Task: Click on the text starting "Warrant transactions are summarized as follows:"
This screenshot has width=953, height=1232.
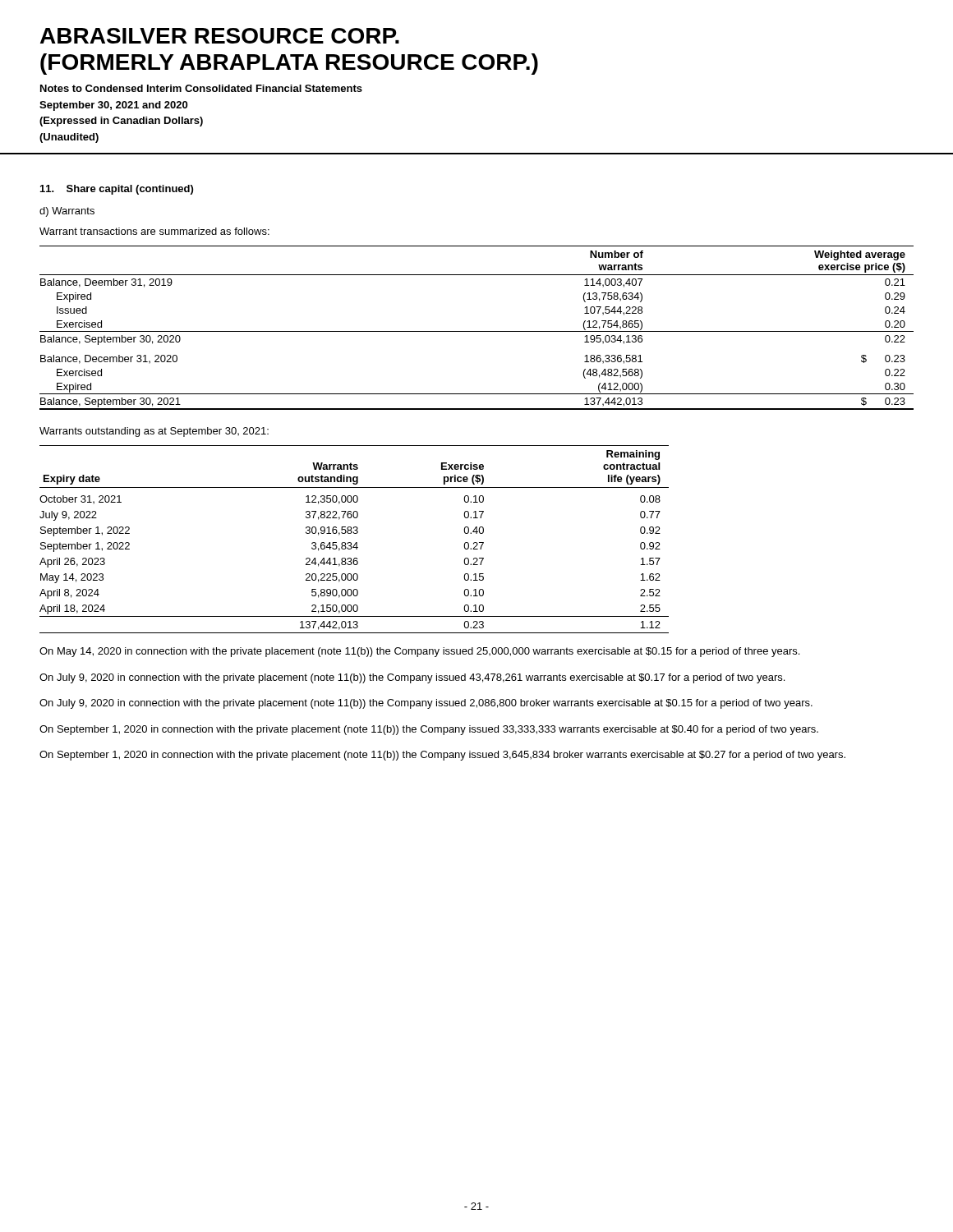Action: pos(155,231)
